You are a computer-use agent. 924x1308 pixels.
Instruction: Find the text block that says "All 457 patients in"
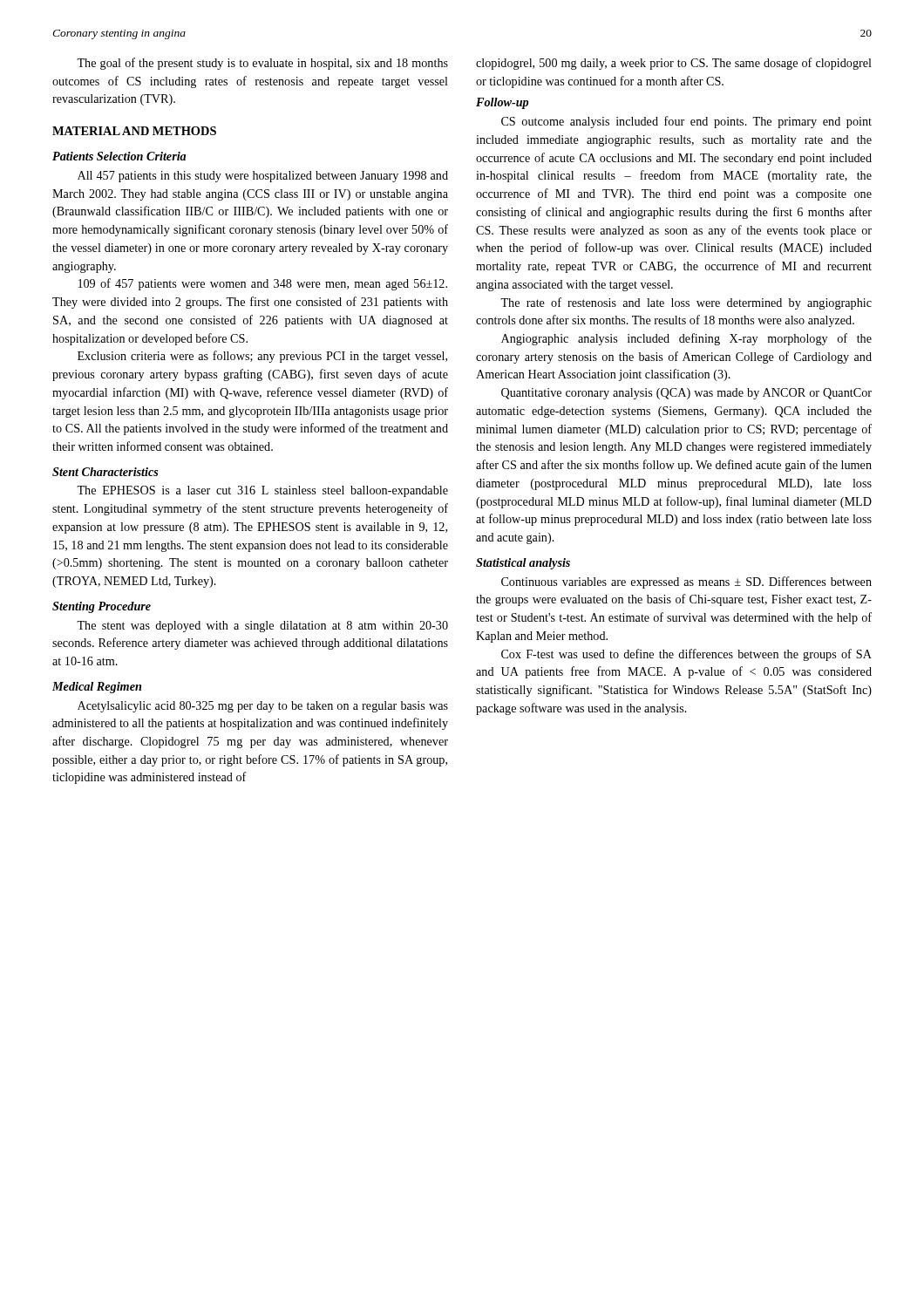pos(250,221)
